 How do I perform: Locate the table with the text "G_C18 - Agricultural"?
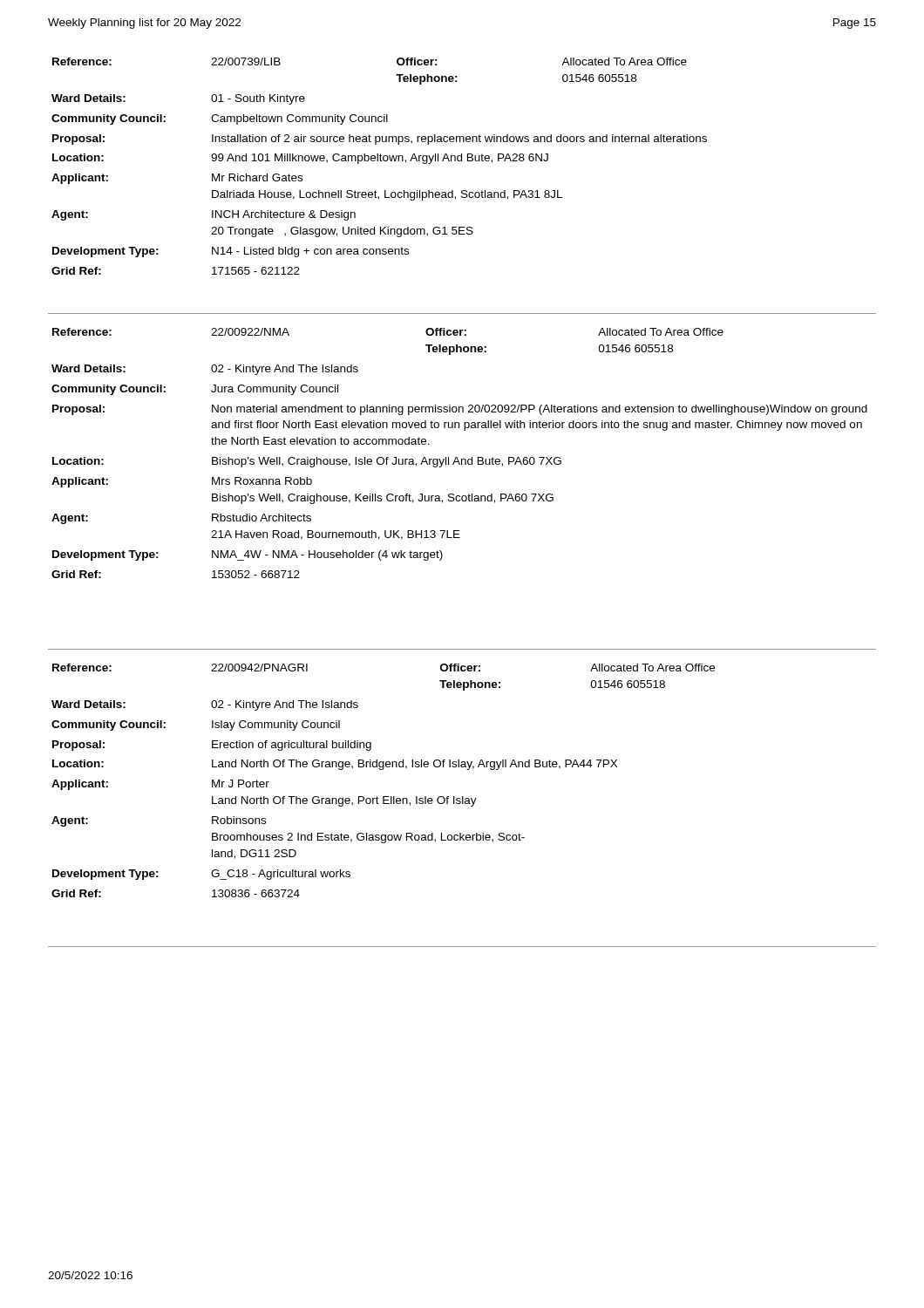click(462, 781)
